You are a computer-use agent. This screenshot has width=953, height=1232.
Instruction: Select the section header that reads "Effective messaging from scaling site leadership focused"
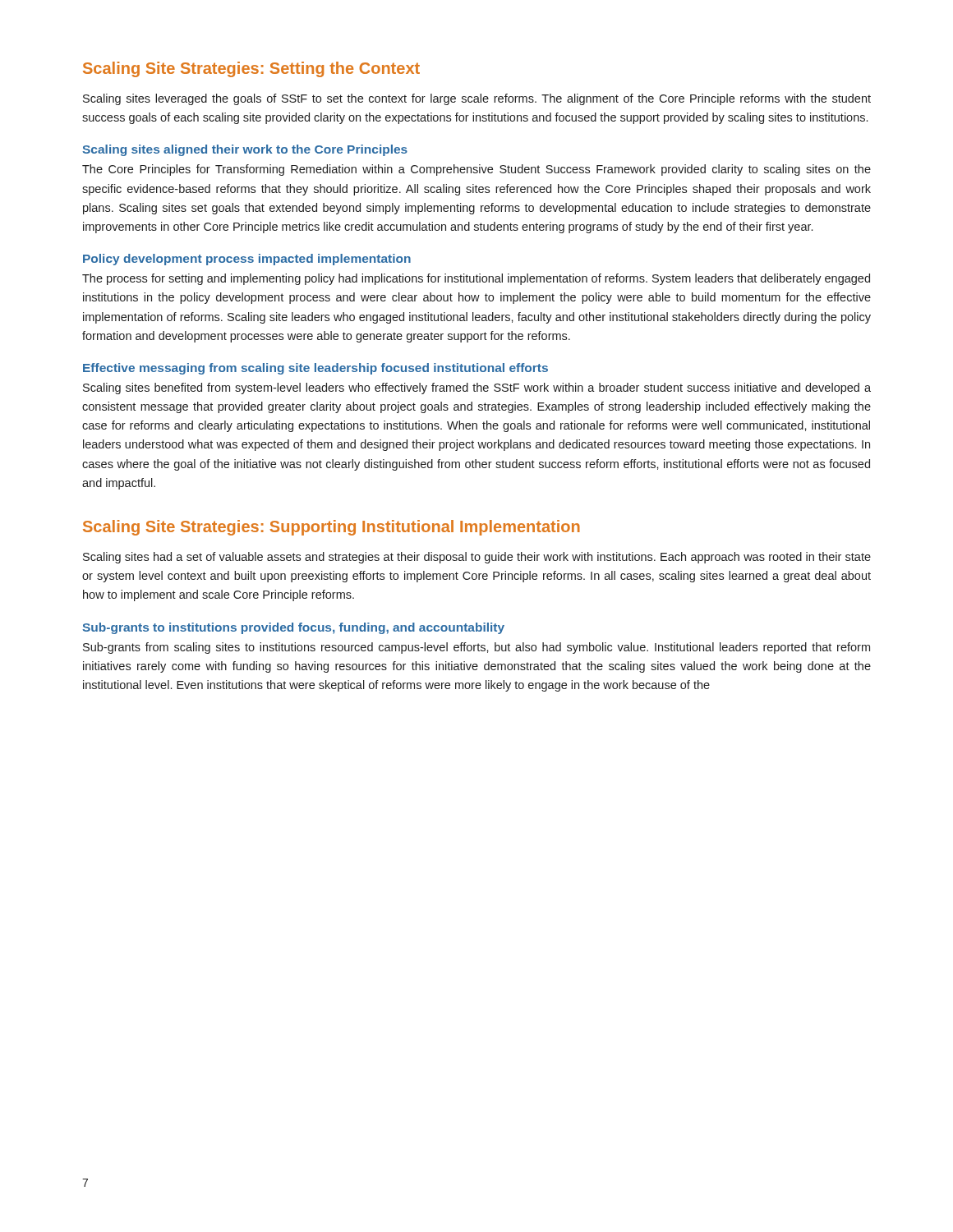tap(476, 368)
